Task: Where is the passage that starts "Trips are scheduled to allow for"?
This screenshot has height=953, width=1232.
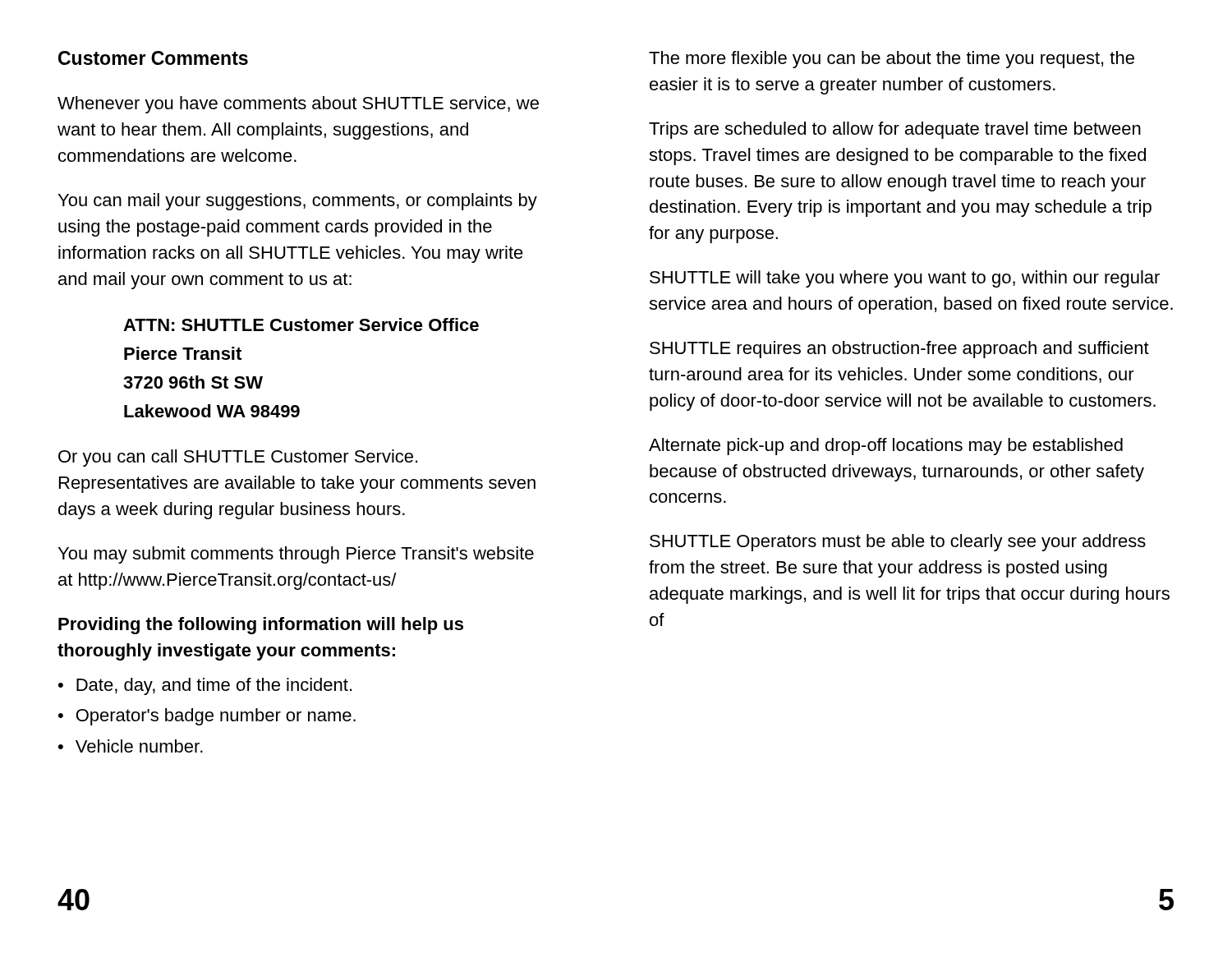Action: click(900, 181)
